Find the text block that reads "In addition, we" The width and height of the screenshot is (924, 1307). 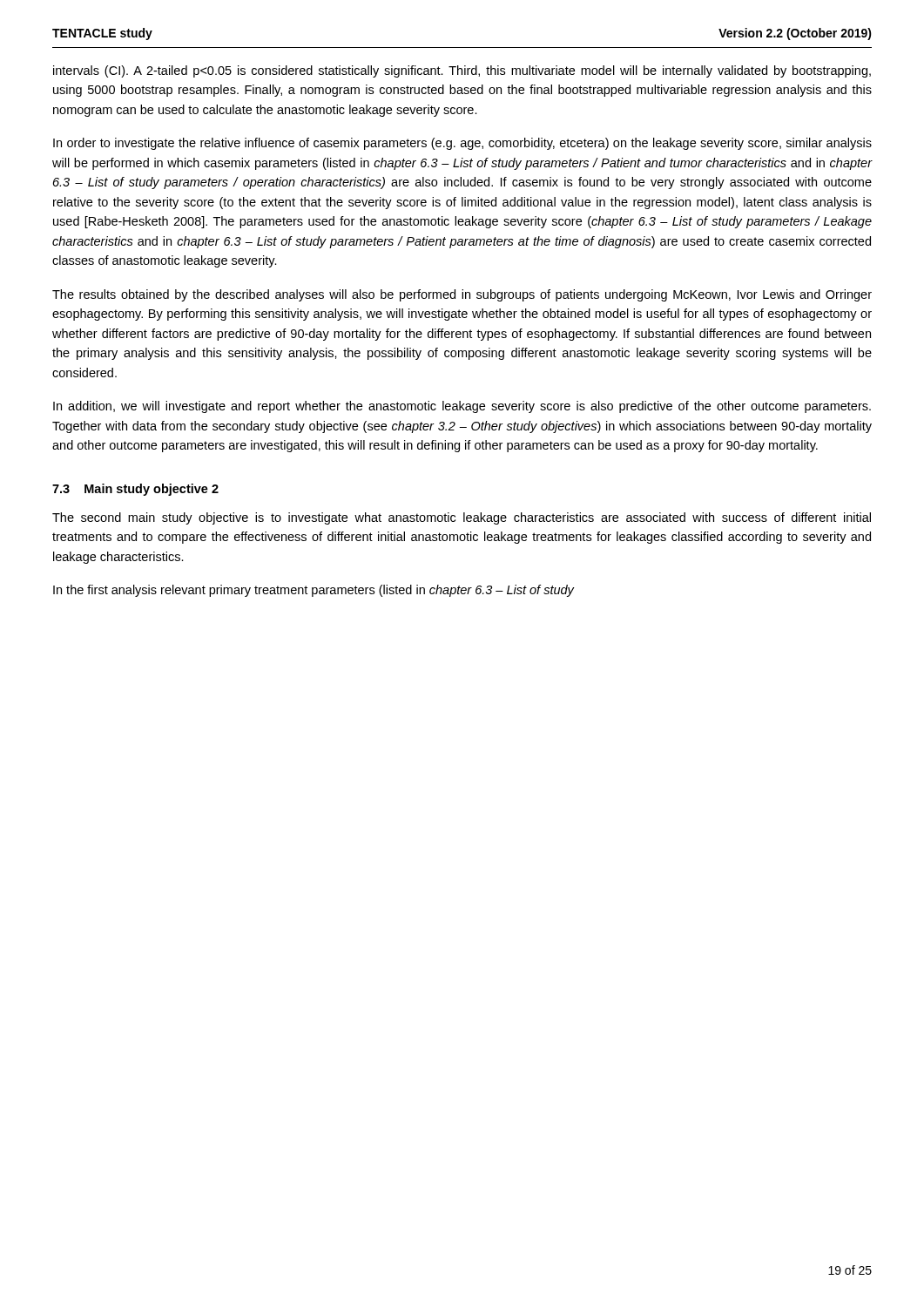click(x=462, y=426)
